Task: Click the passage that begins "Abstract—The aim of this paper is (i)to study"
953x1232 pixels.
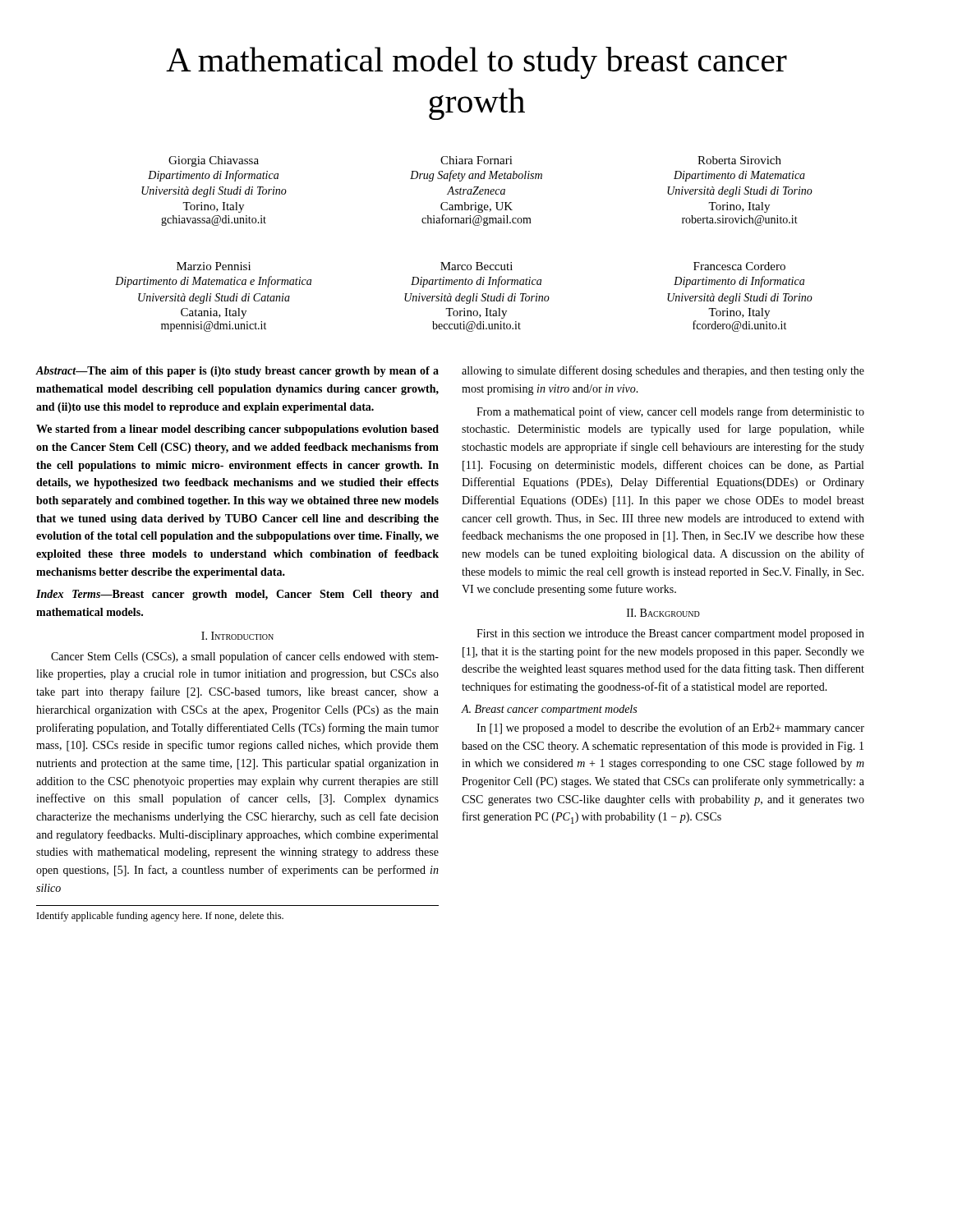Action: (237, 492)
